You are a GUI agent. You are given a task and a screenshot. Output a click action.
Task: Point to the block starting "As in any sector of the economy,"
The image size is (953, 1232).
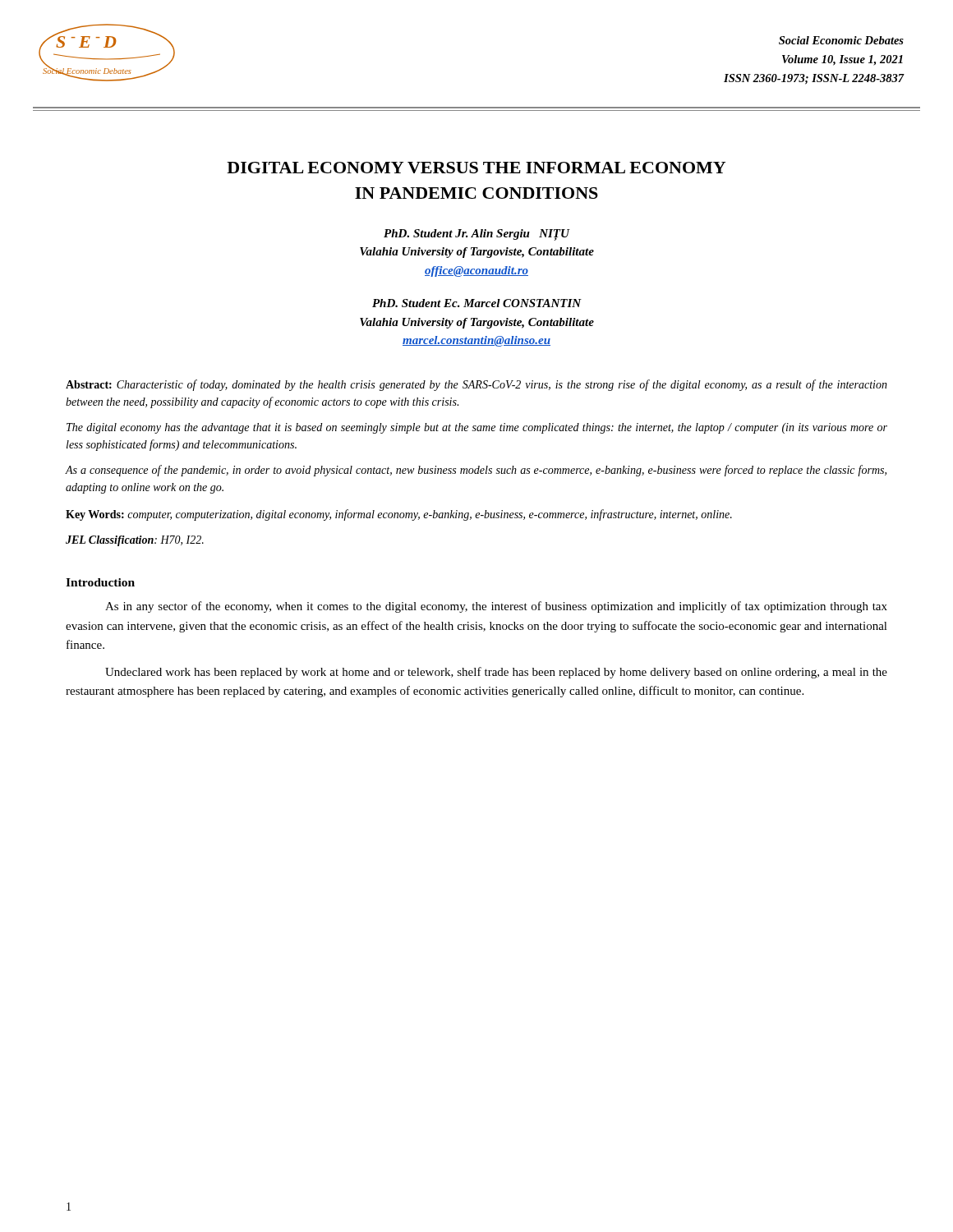pos(476,625)
